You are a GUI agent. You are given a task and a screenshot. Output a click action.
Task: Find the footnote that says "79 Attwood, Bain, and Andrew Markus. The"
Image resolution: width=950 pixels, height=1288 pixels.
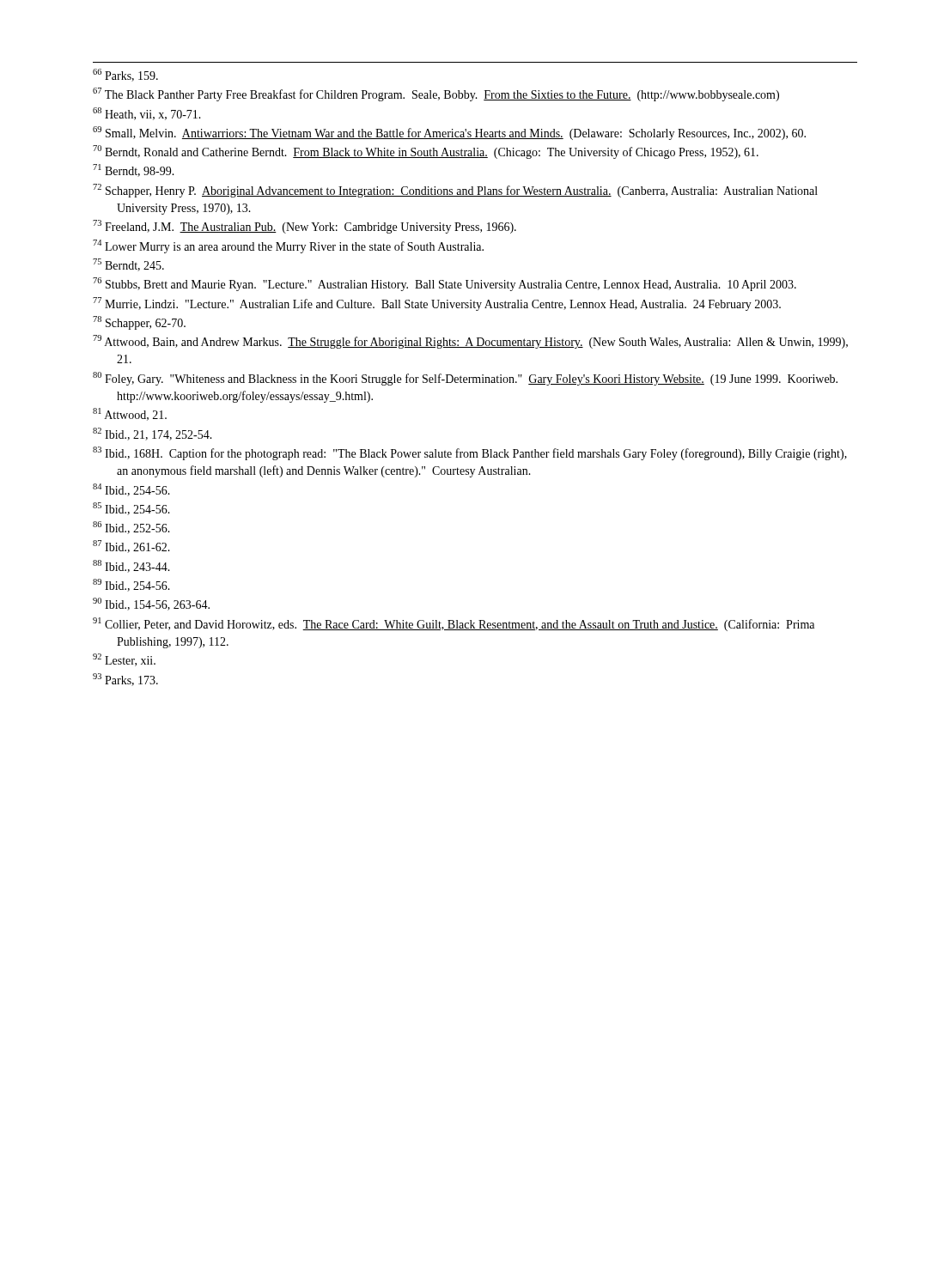[471, 350]
